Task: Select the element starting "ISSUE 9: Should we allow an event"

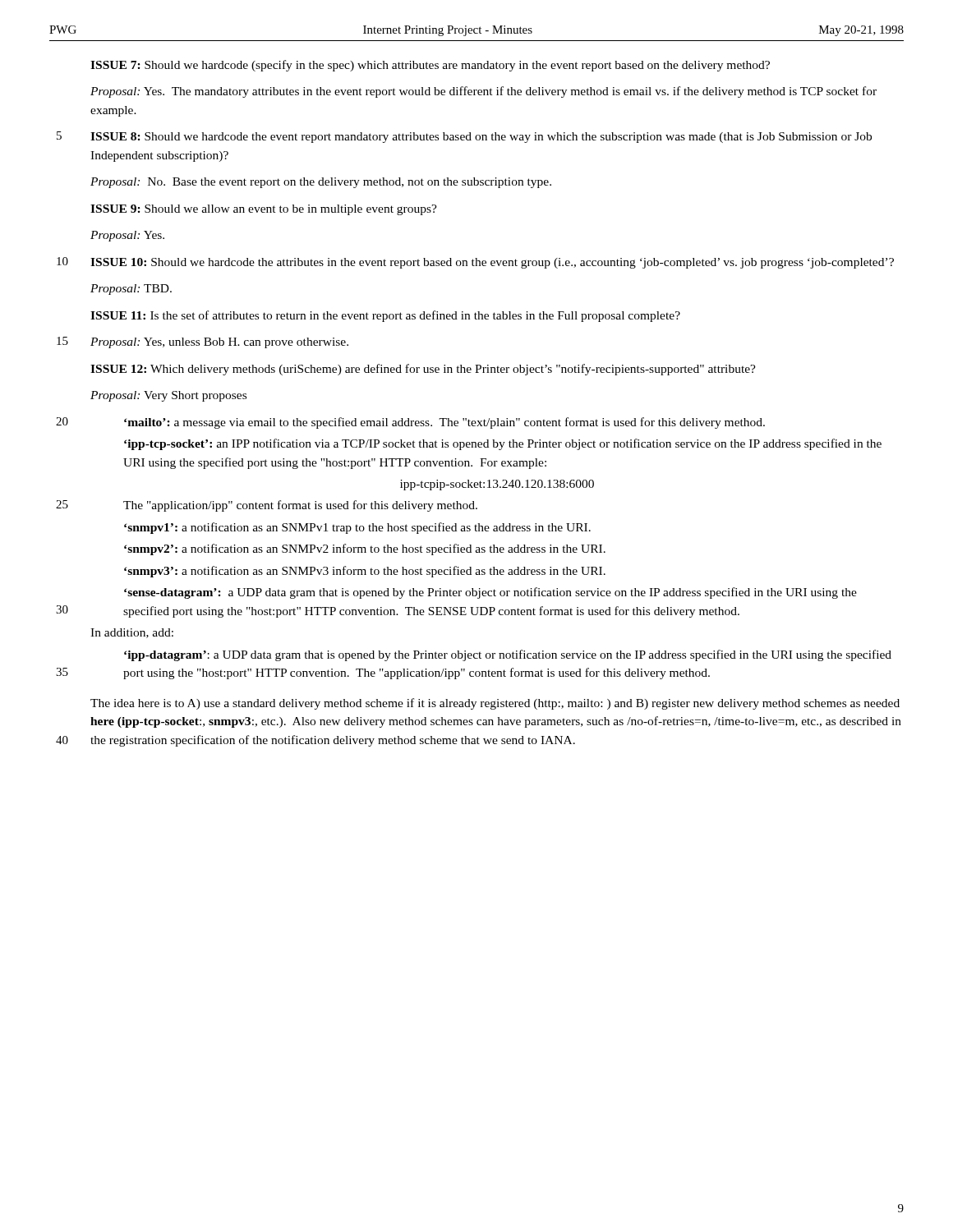Action: pos(264,208)
